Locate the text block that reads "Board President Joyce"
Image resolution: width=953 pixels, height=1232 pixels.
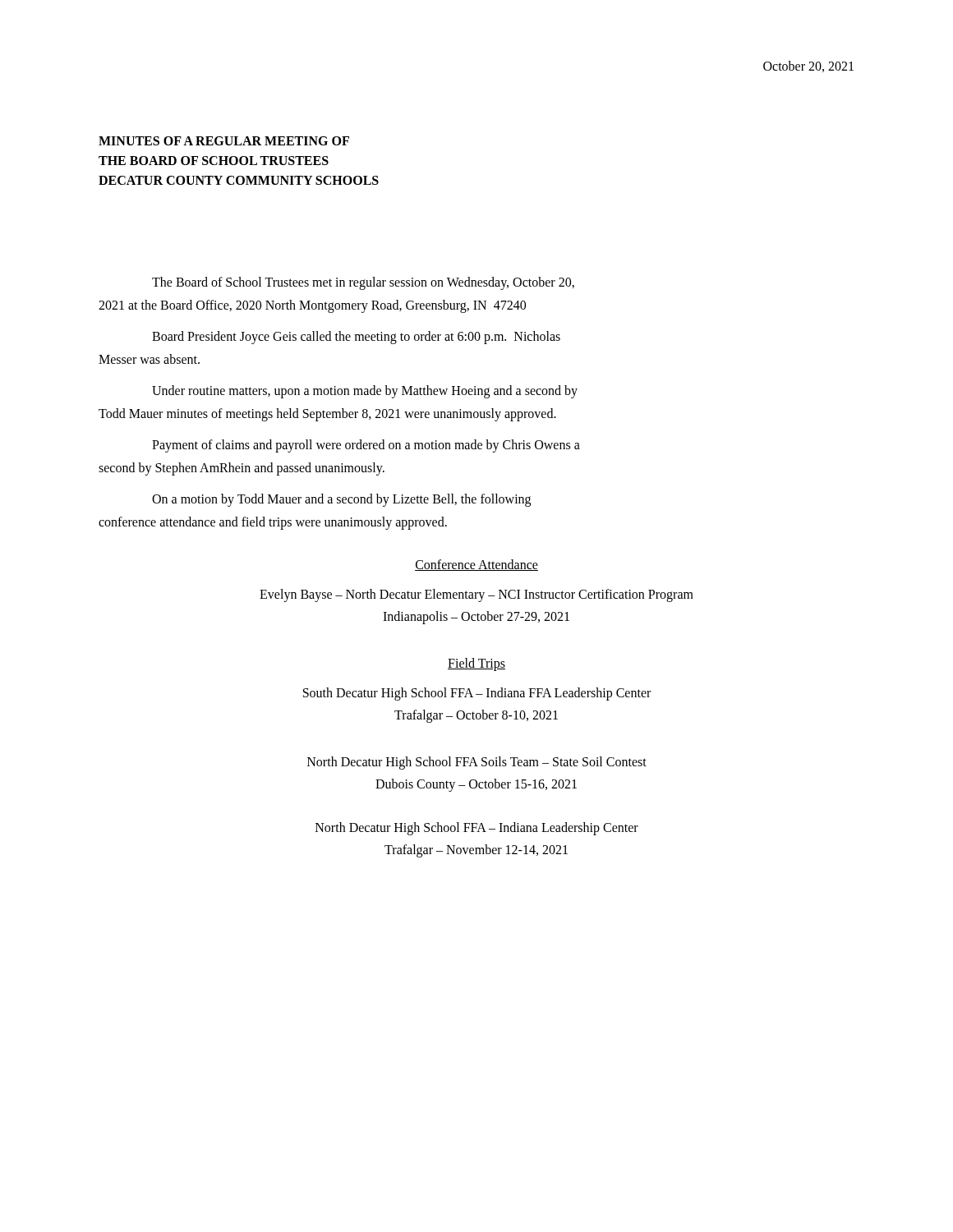(356, 336)
